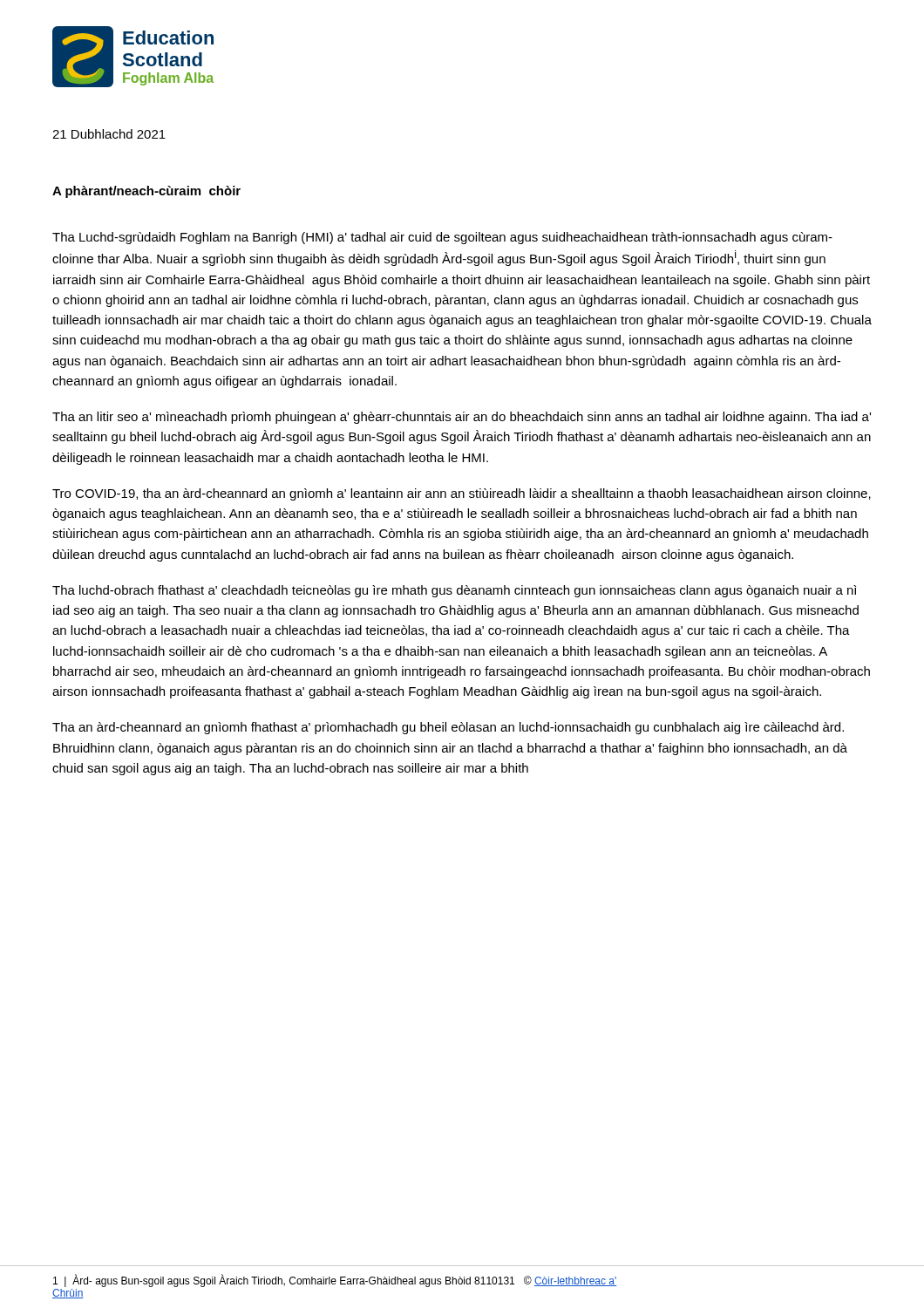Select the text block that reads "Tha an litir"
The image size is (924, 1308).
(x=462, y=437)
